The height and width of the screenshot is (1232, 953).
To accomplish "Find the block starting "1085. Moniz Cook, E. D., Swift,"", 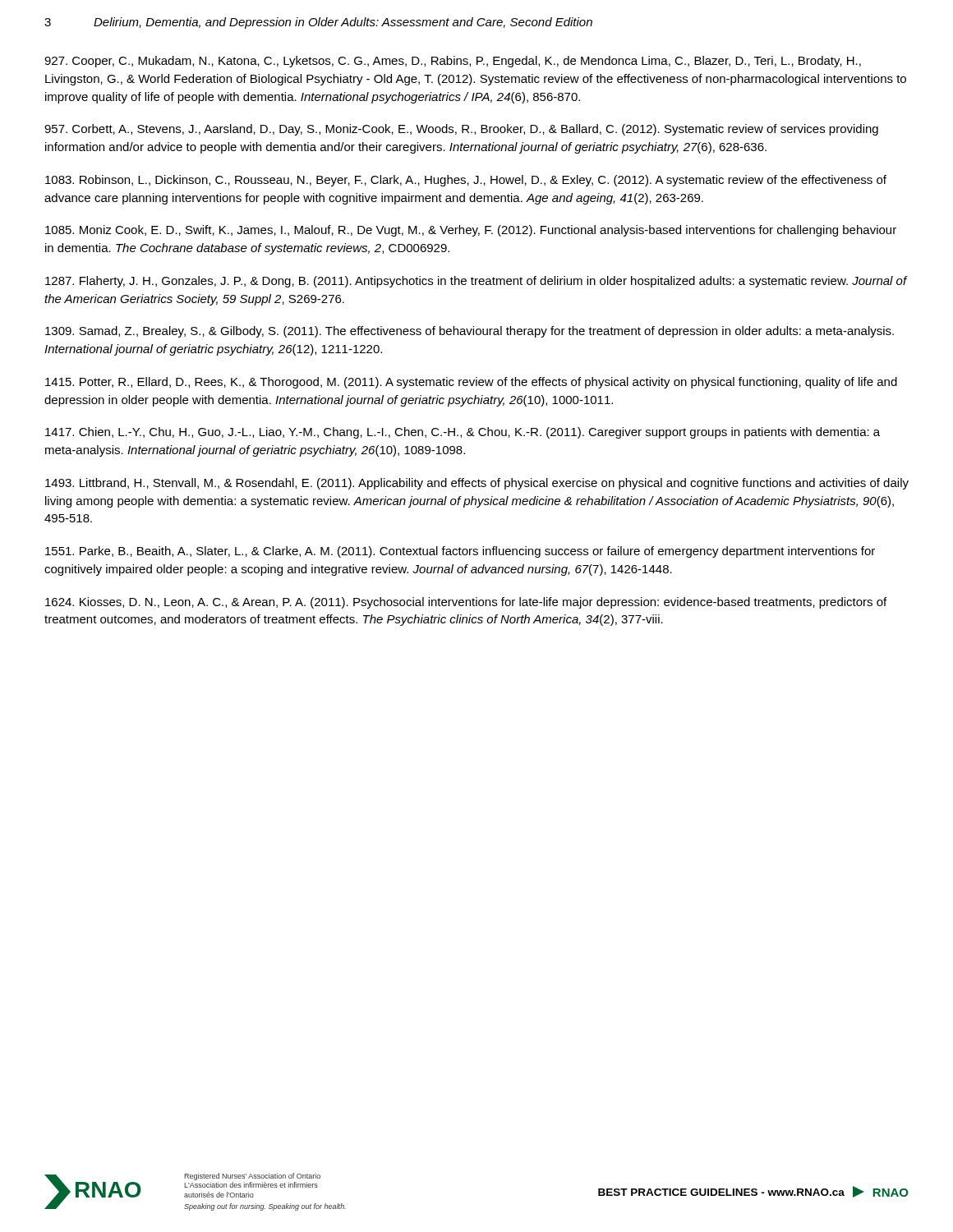I will click(x=470, y=239).
